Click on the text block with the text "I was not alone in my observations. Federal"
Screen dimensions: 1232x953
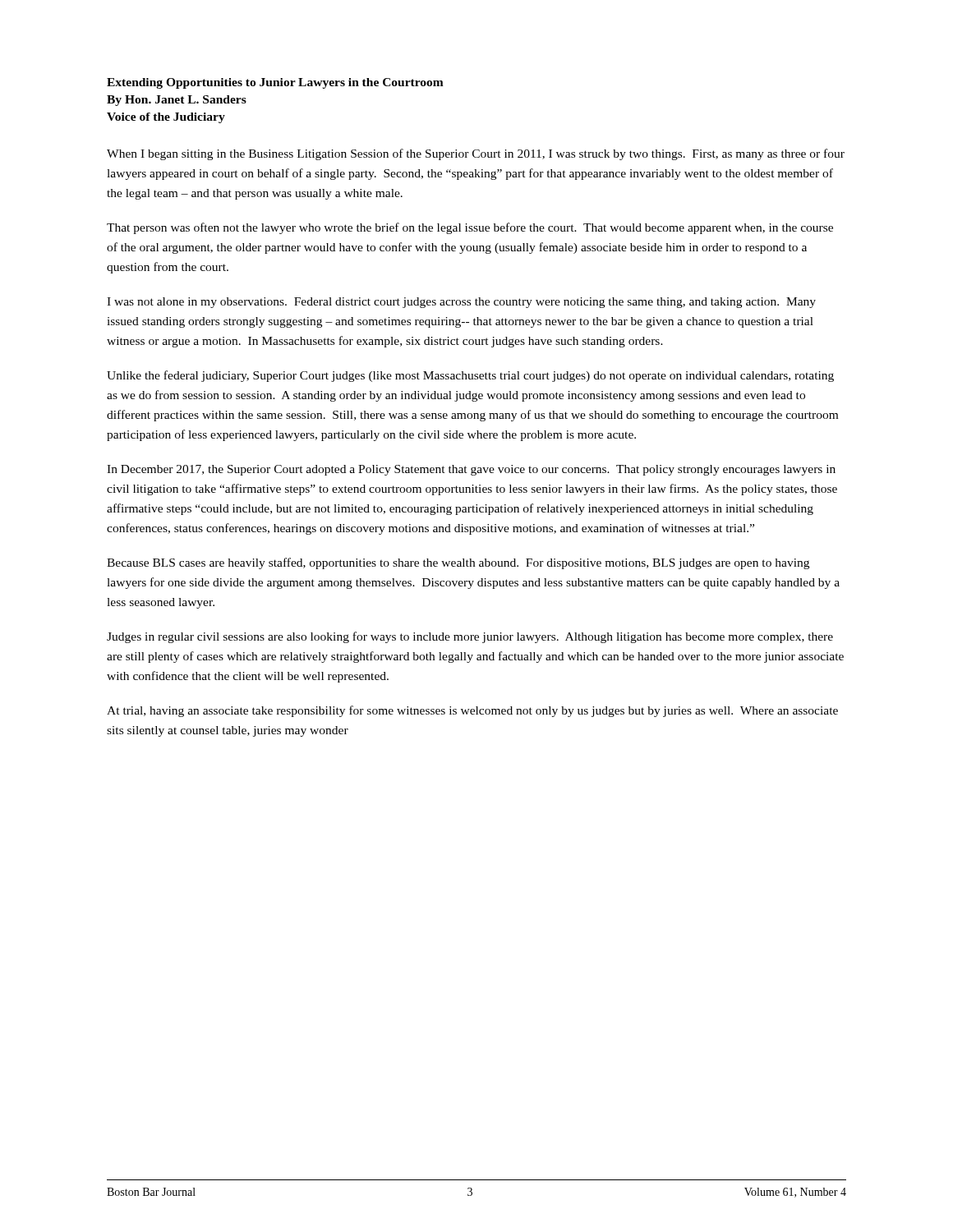coord(461,321)
